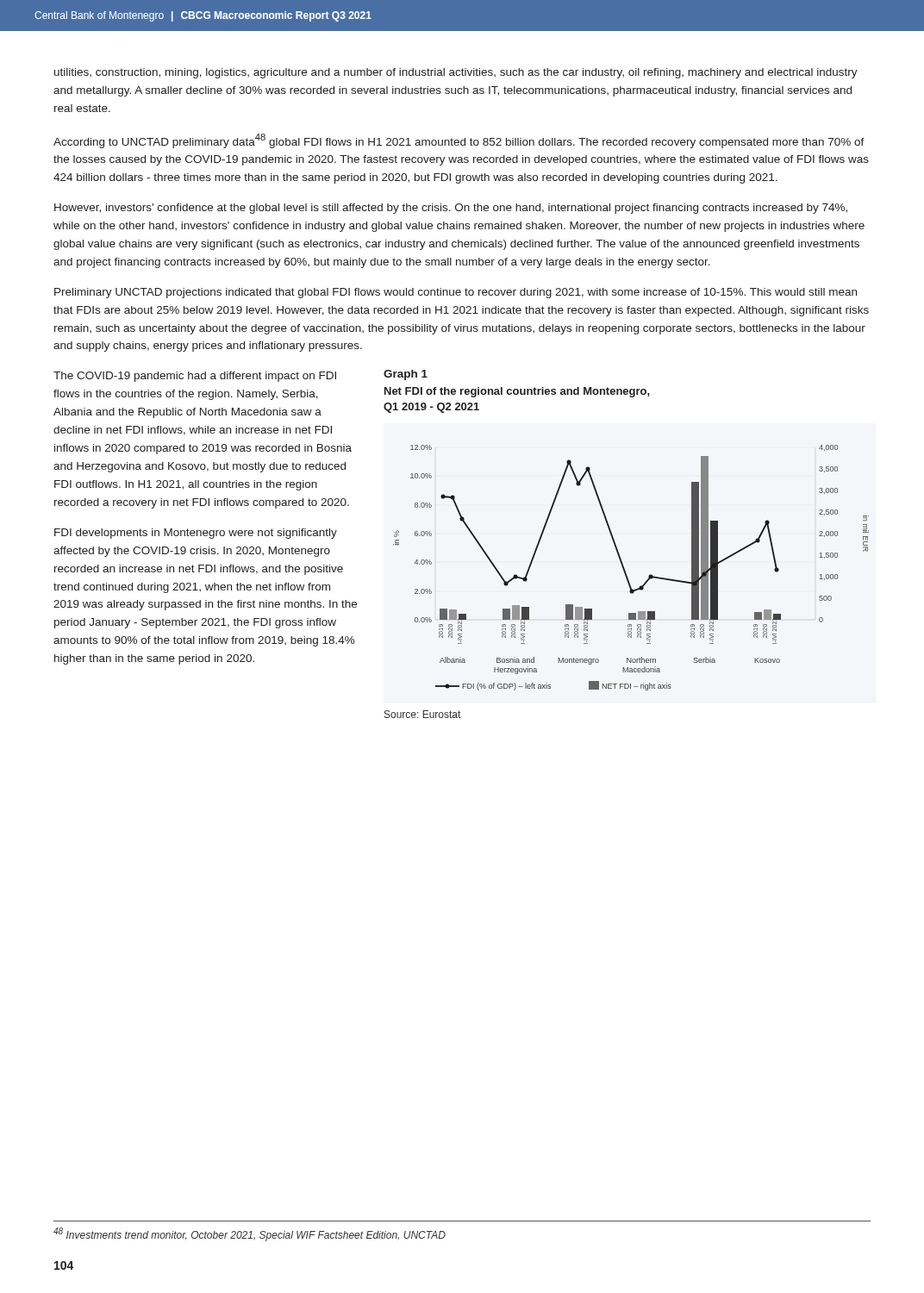Where does it say "Source: Eurostat"?
This screenshot has width=924, height=1293.
pyautogui.click(x=422, y=714)
